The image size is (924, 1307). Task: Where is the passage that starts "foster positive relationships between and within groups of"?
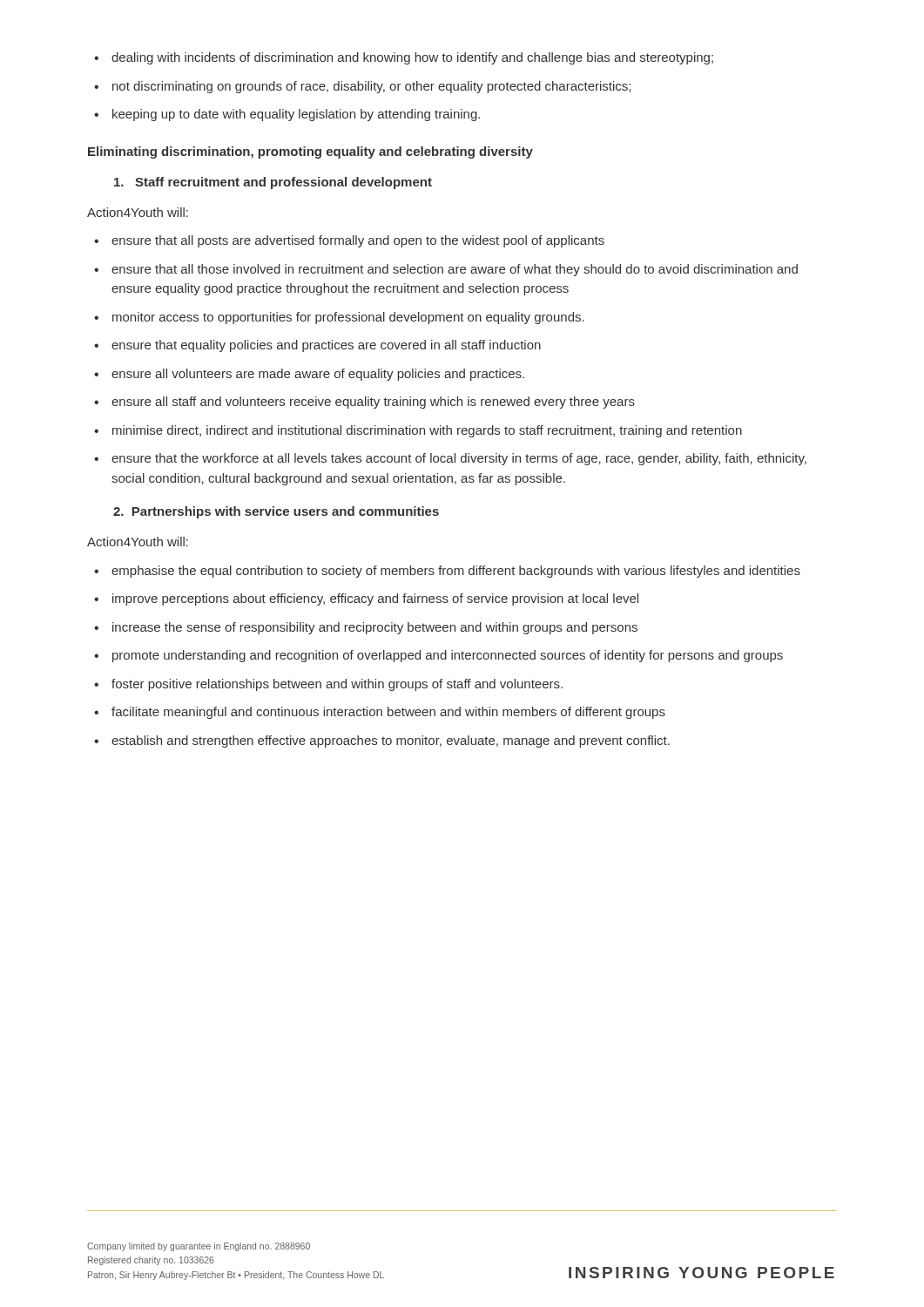pos(462,684)
